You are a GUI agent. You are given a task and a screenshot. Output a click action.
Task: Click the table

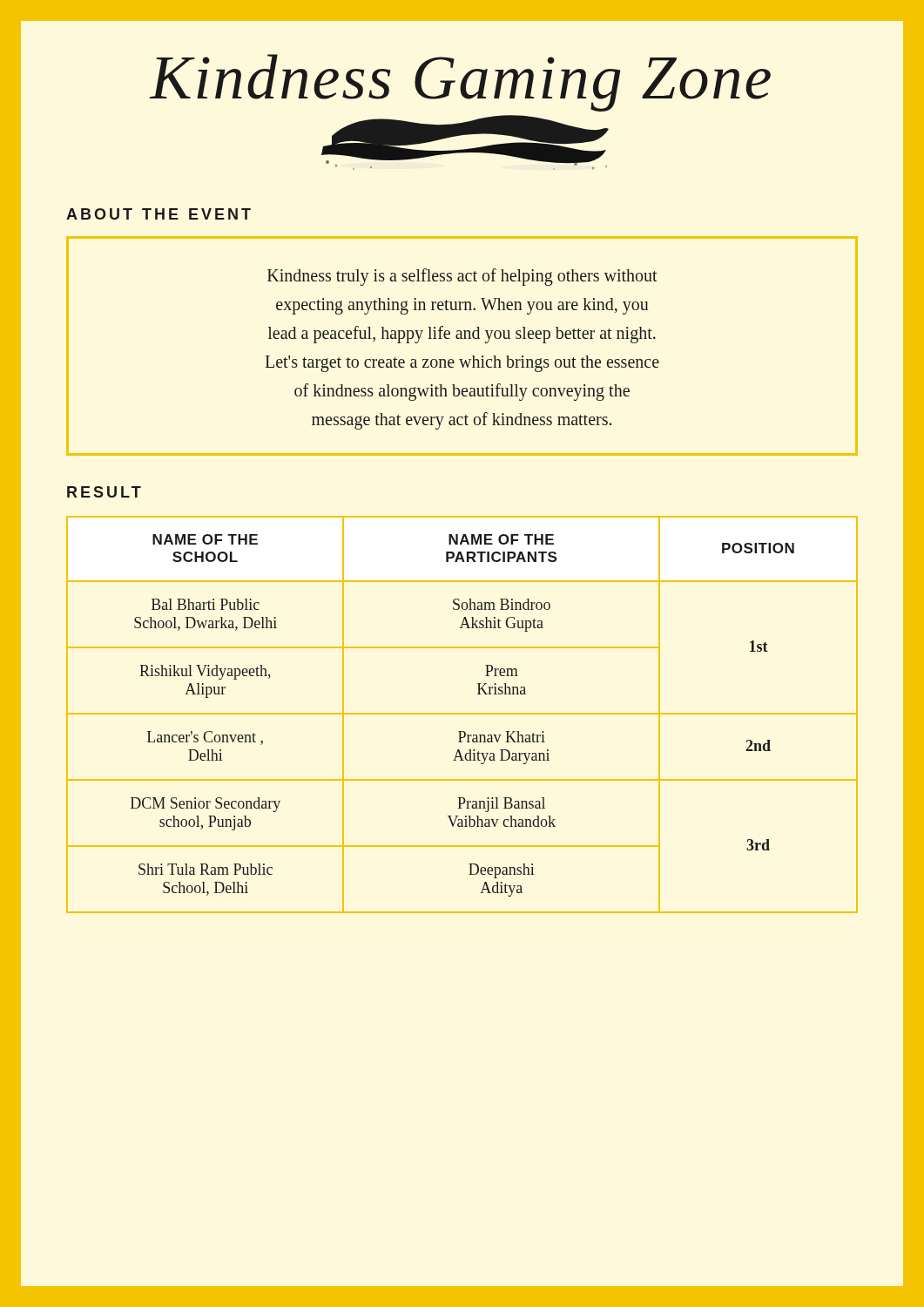462,714
